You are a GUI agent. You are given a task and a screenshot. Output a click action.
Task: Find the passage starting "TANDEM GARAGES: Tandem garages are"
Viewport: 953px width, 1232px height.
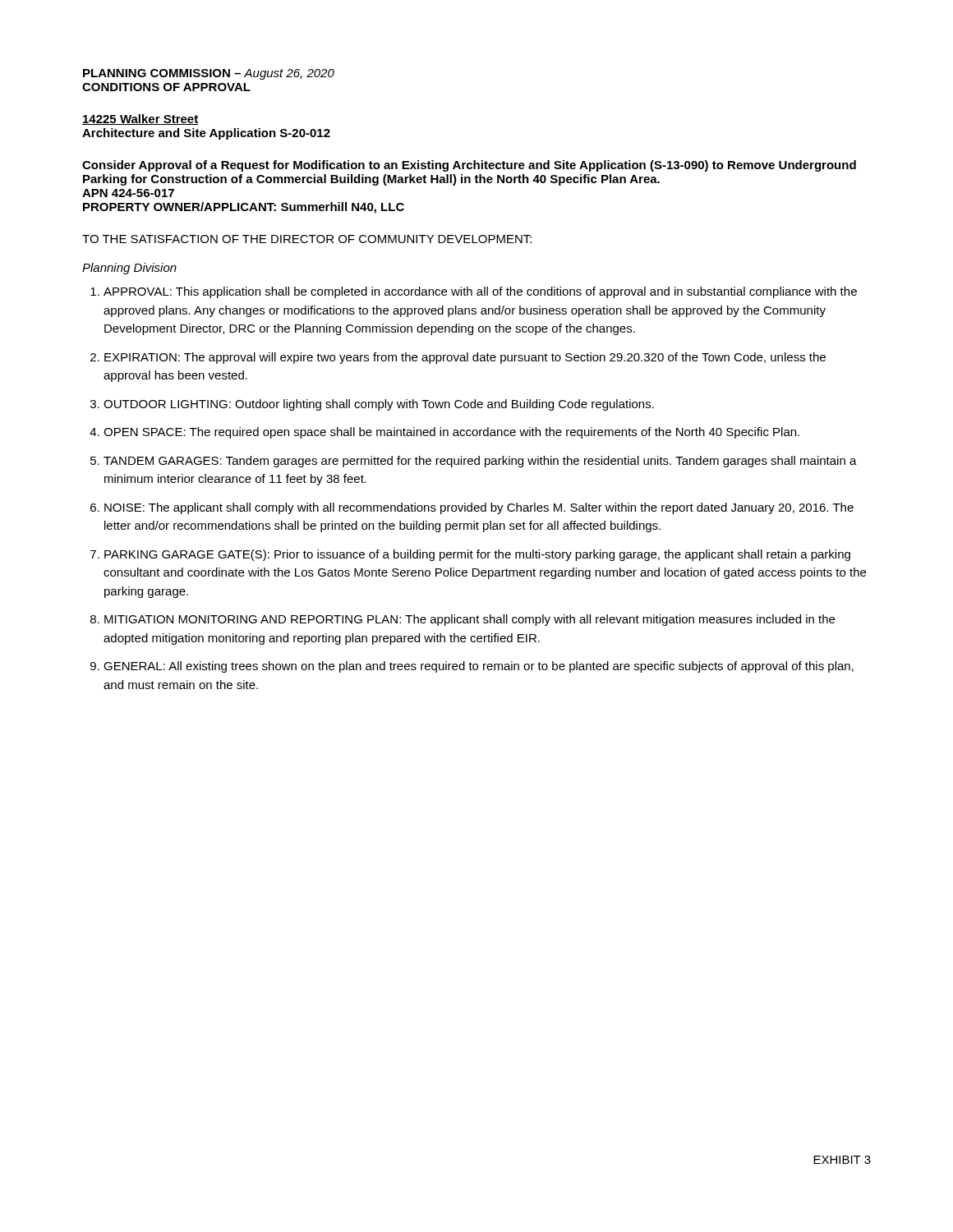pyautogui.click(x=487, y=470)
